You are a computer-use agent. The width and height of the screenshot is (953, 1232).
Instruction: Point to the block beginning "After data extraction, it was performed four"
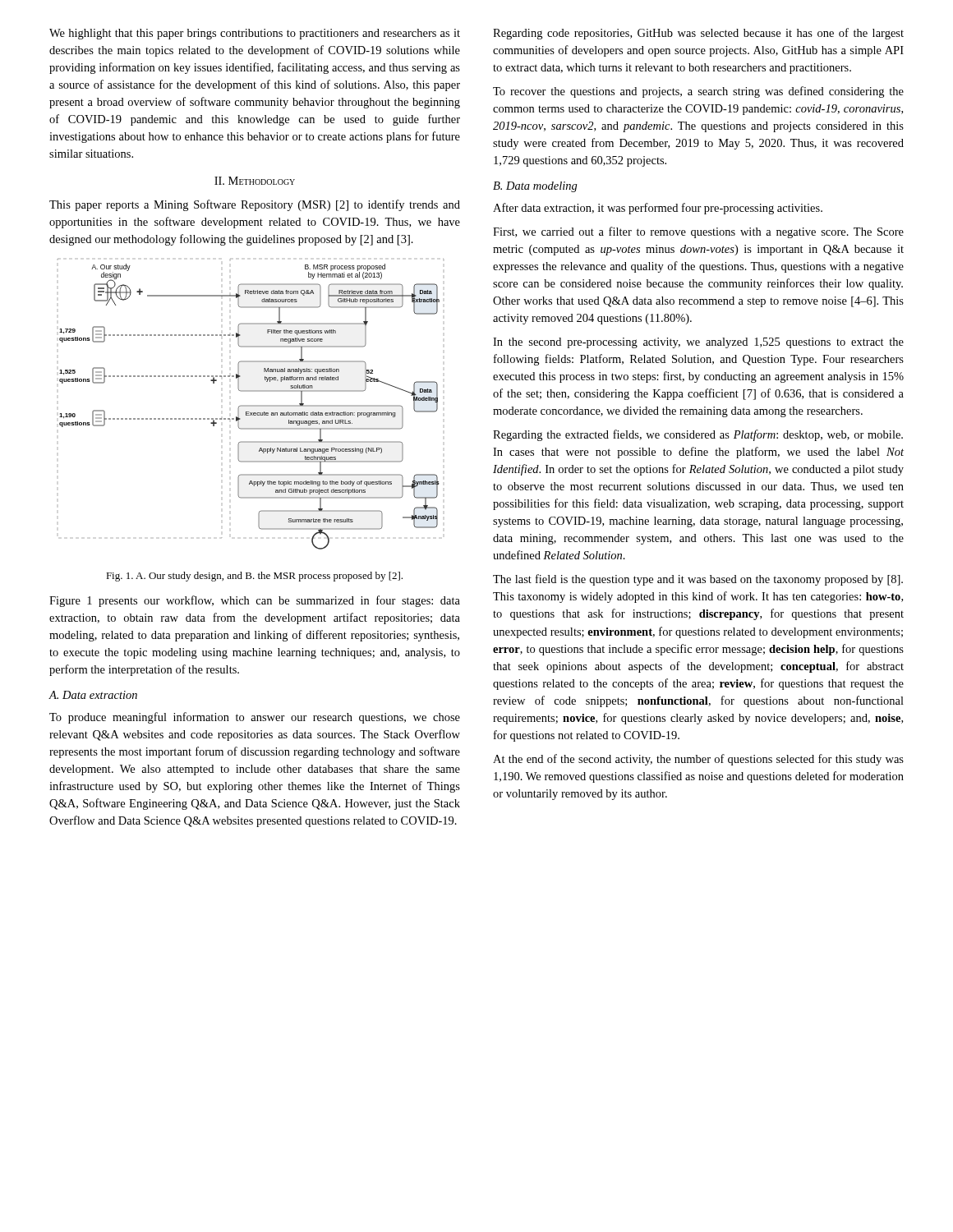(698, 501)
